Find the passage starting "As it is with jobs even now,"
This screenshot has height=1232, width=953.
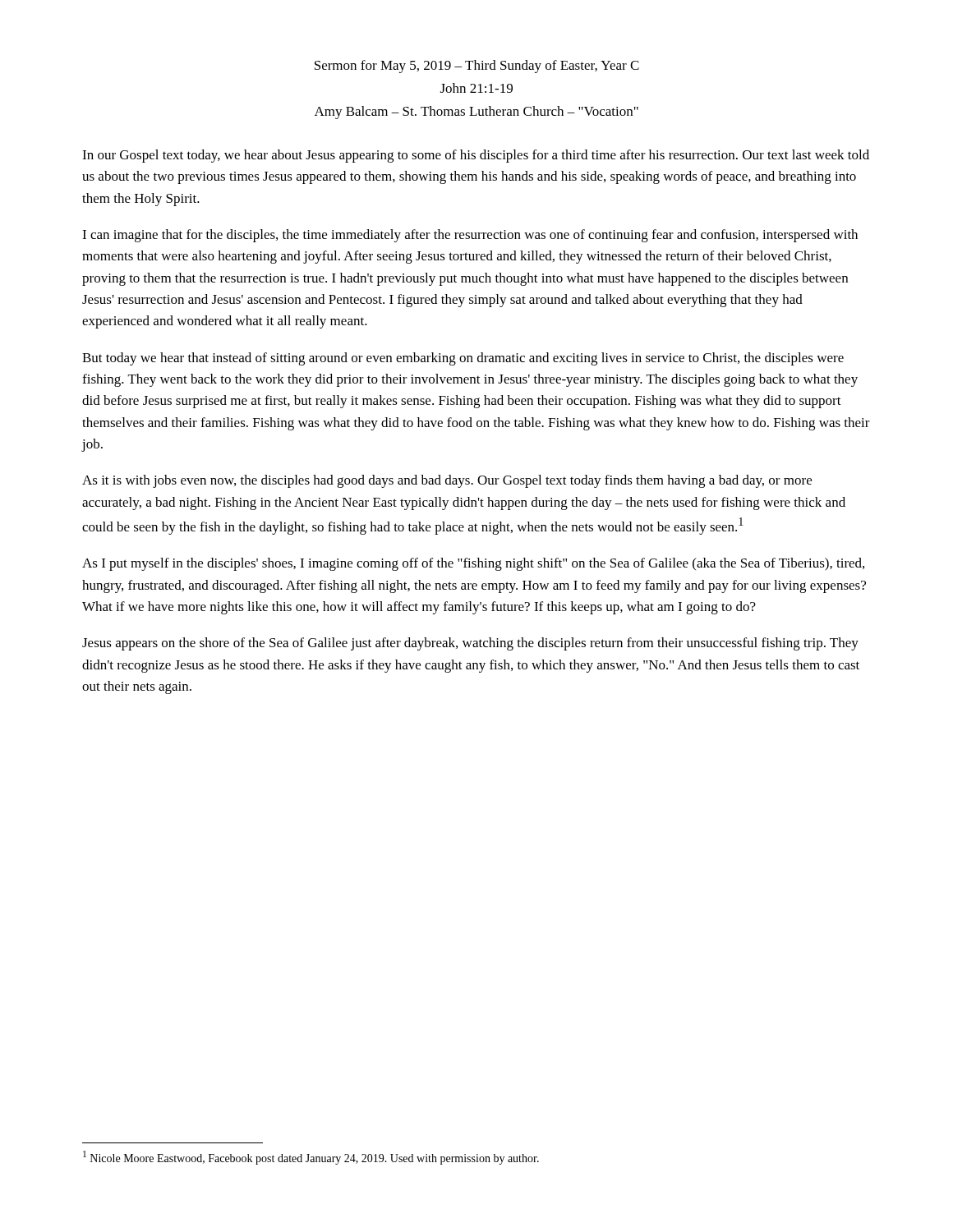[464, 504]
